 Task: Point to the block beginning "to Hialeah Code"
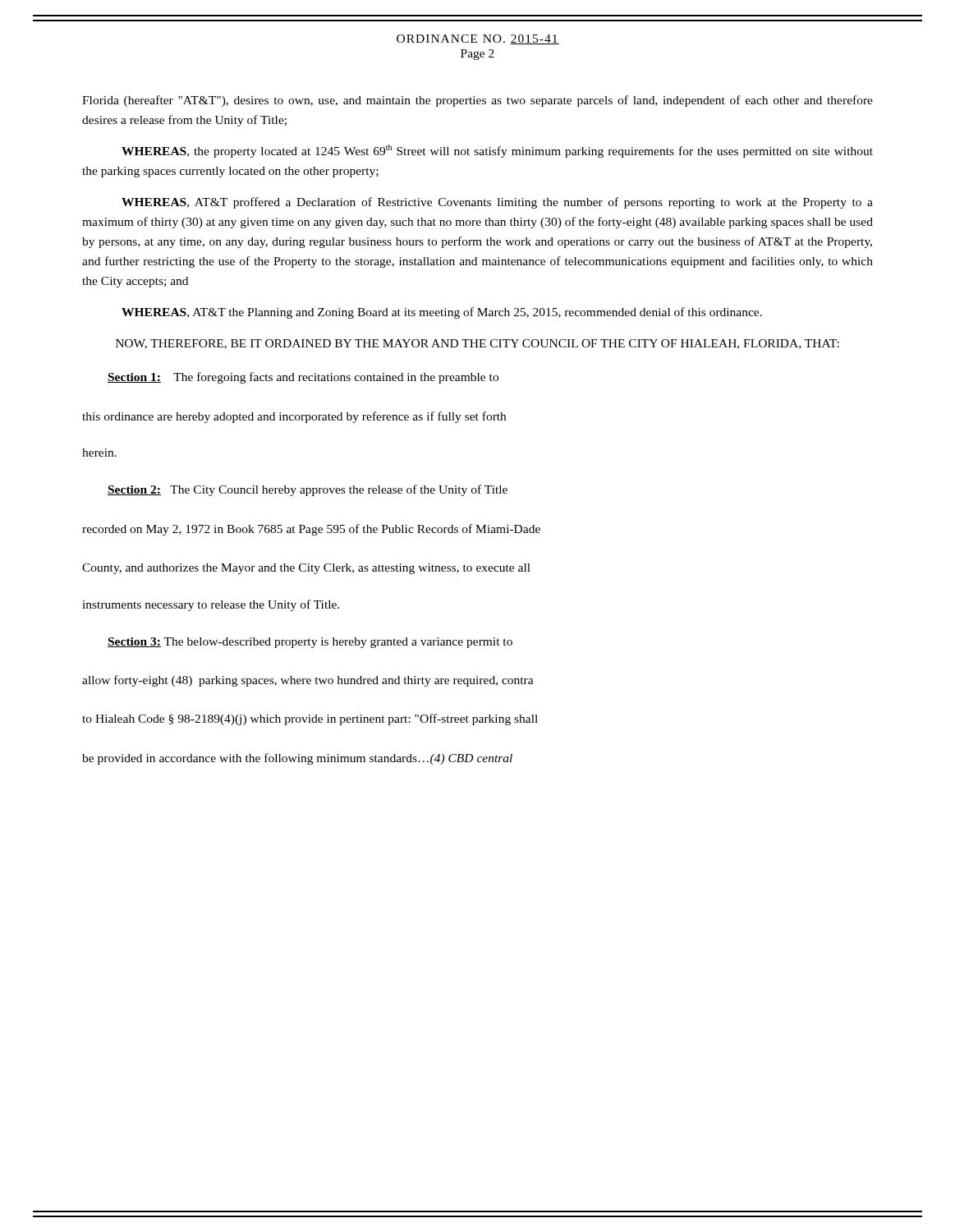coord(310,719)
